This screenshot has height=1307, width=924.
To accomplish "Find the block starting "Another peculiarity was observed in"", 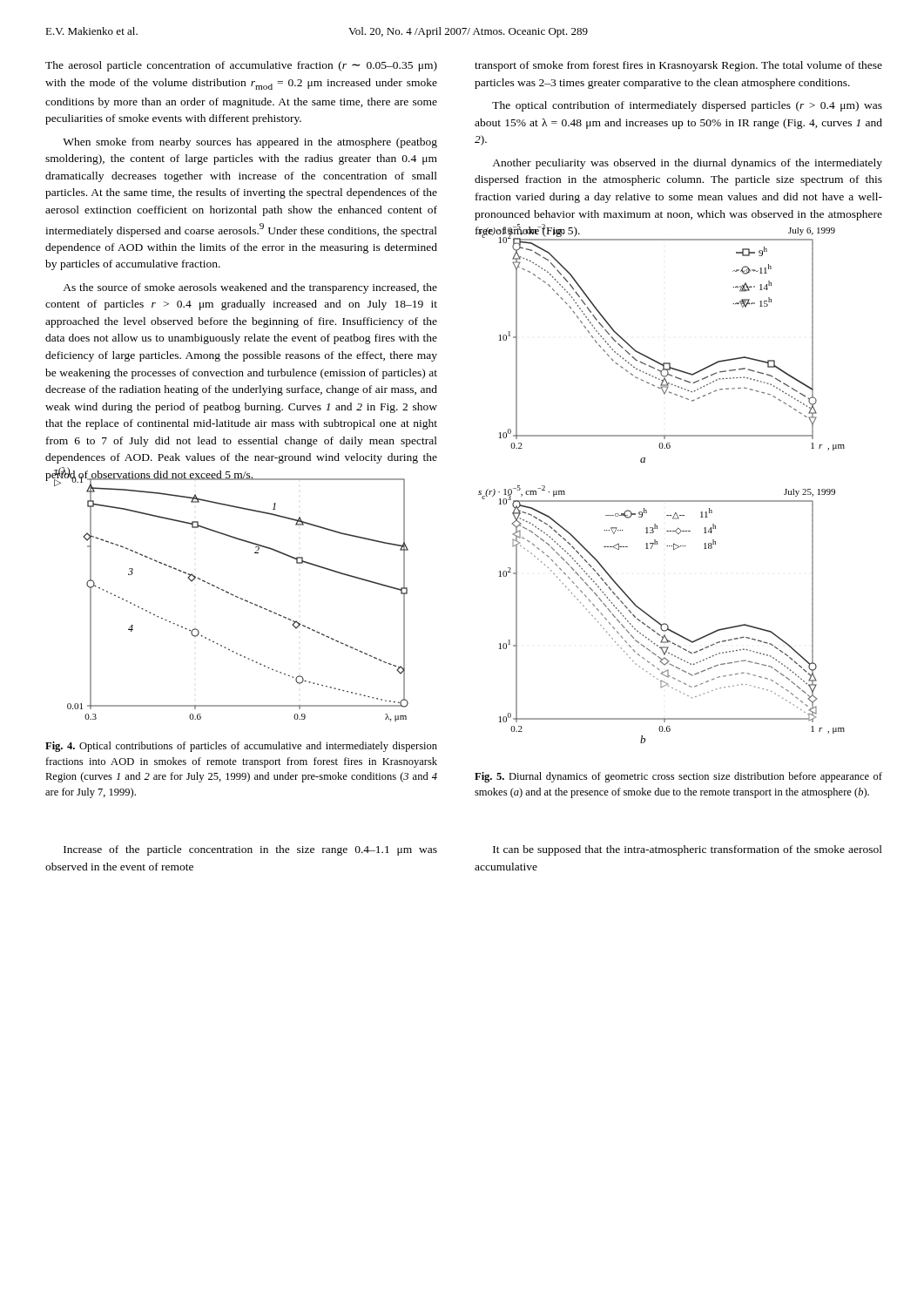I will [678, 197].
